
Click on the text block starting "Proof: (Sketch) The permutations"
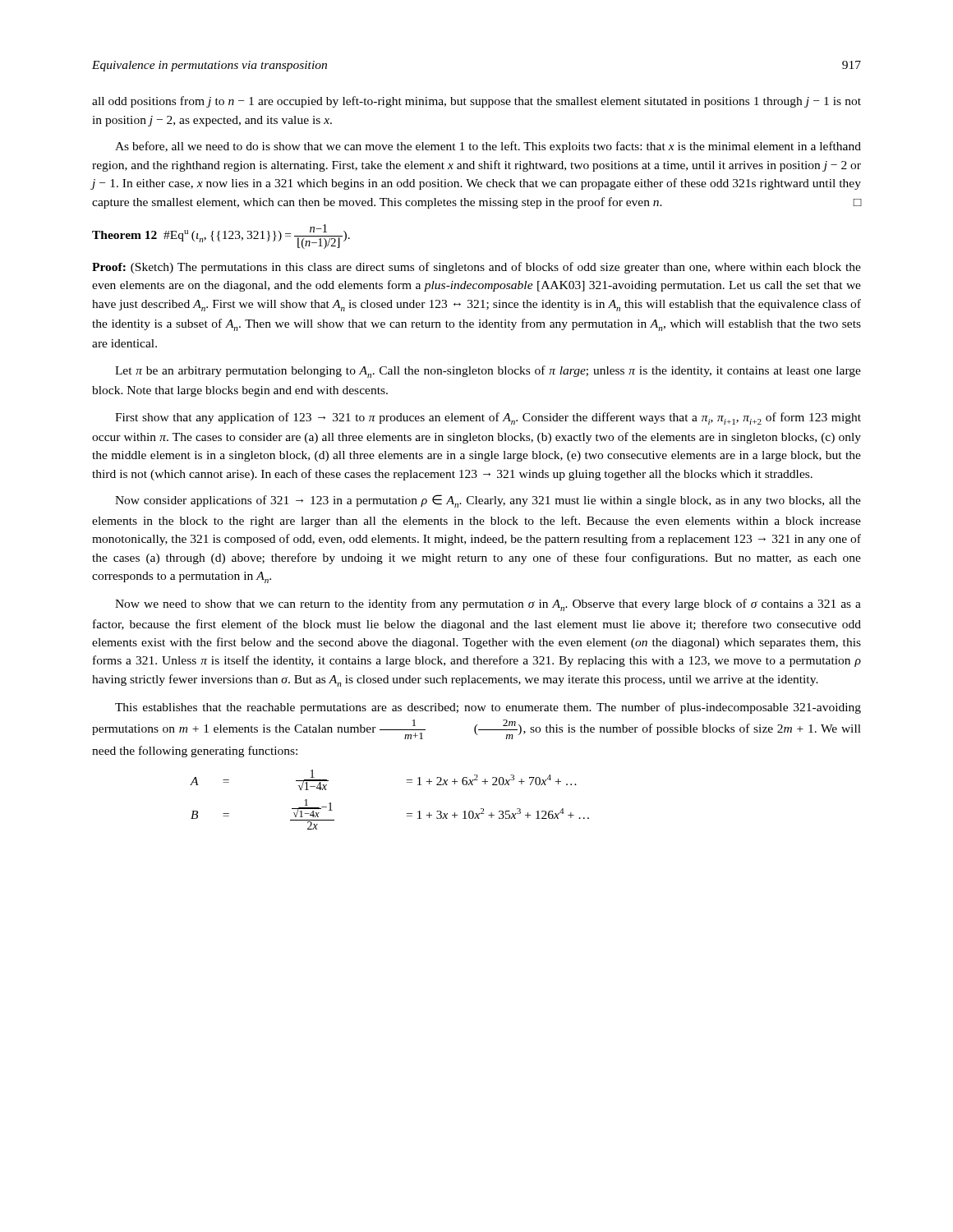point(476,509)
